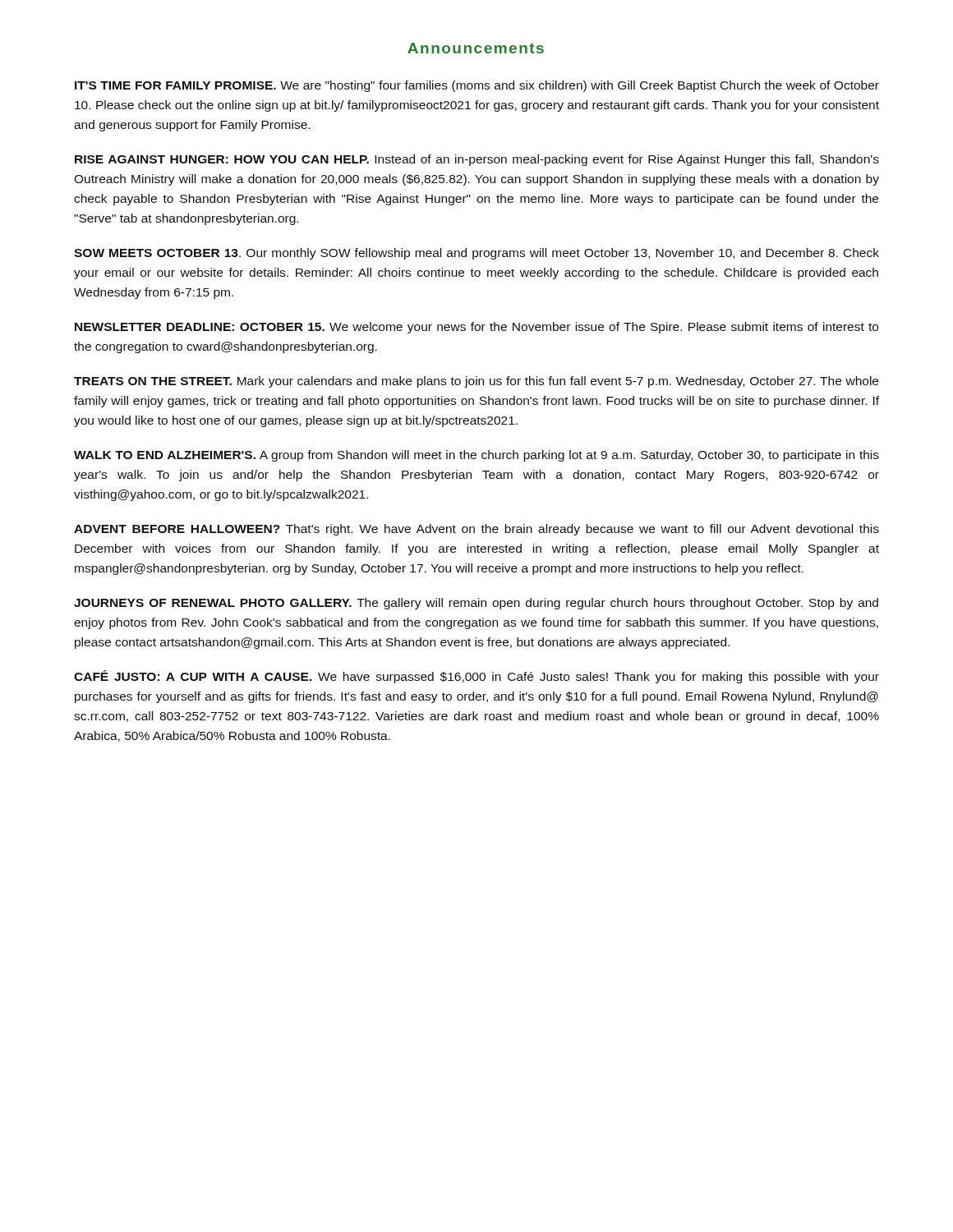Locate the passage starting "CAFÉ JUSTO: A CUP WITH A"
Screen dimensions: 1232x953
pyautogui.click(x=476, y=706)
